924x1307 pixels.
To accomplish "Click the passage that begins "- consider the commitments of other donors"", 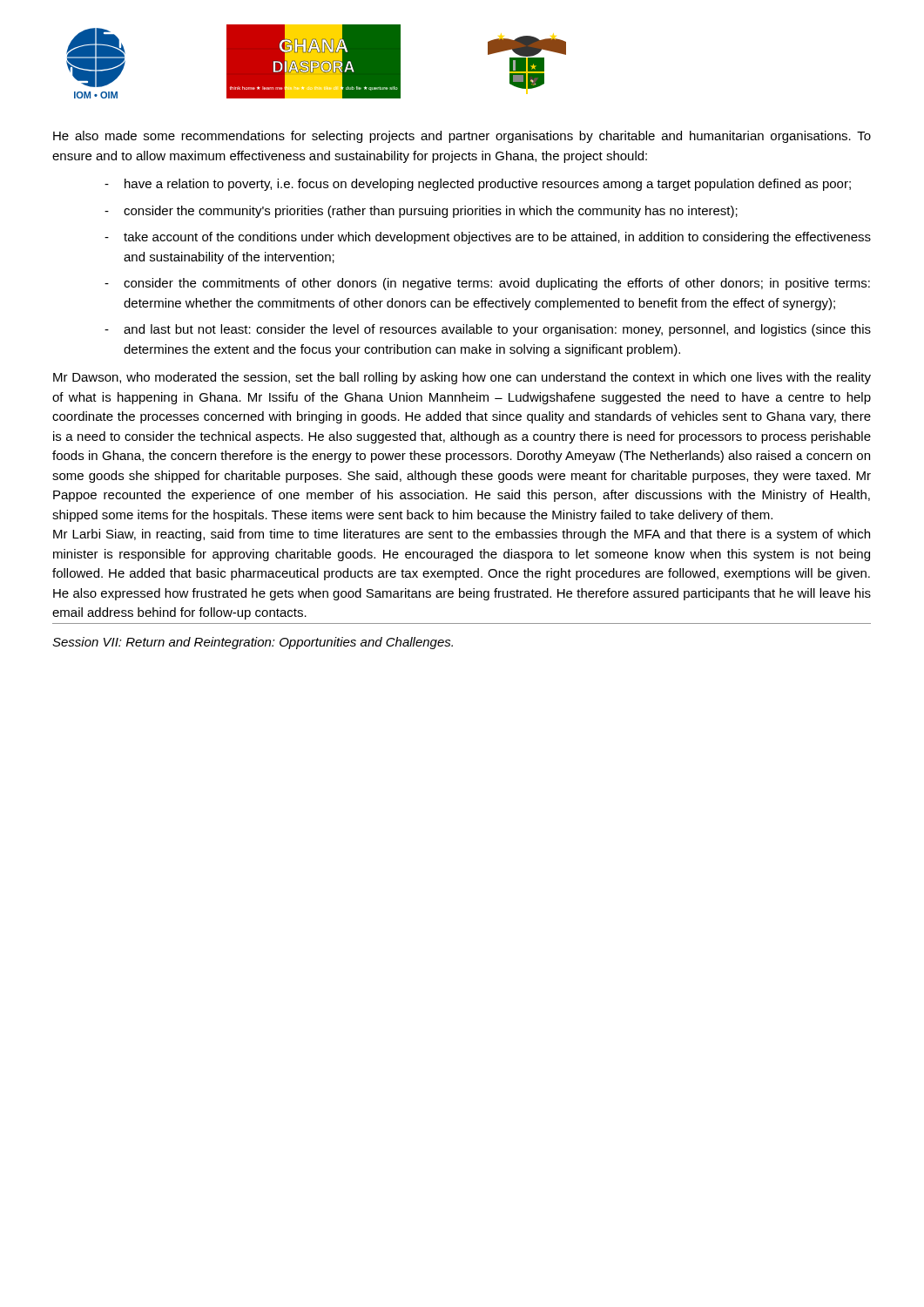I will pyautogui.click(x=488, y=293).
